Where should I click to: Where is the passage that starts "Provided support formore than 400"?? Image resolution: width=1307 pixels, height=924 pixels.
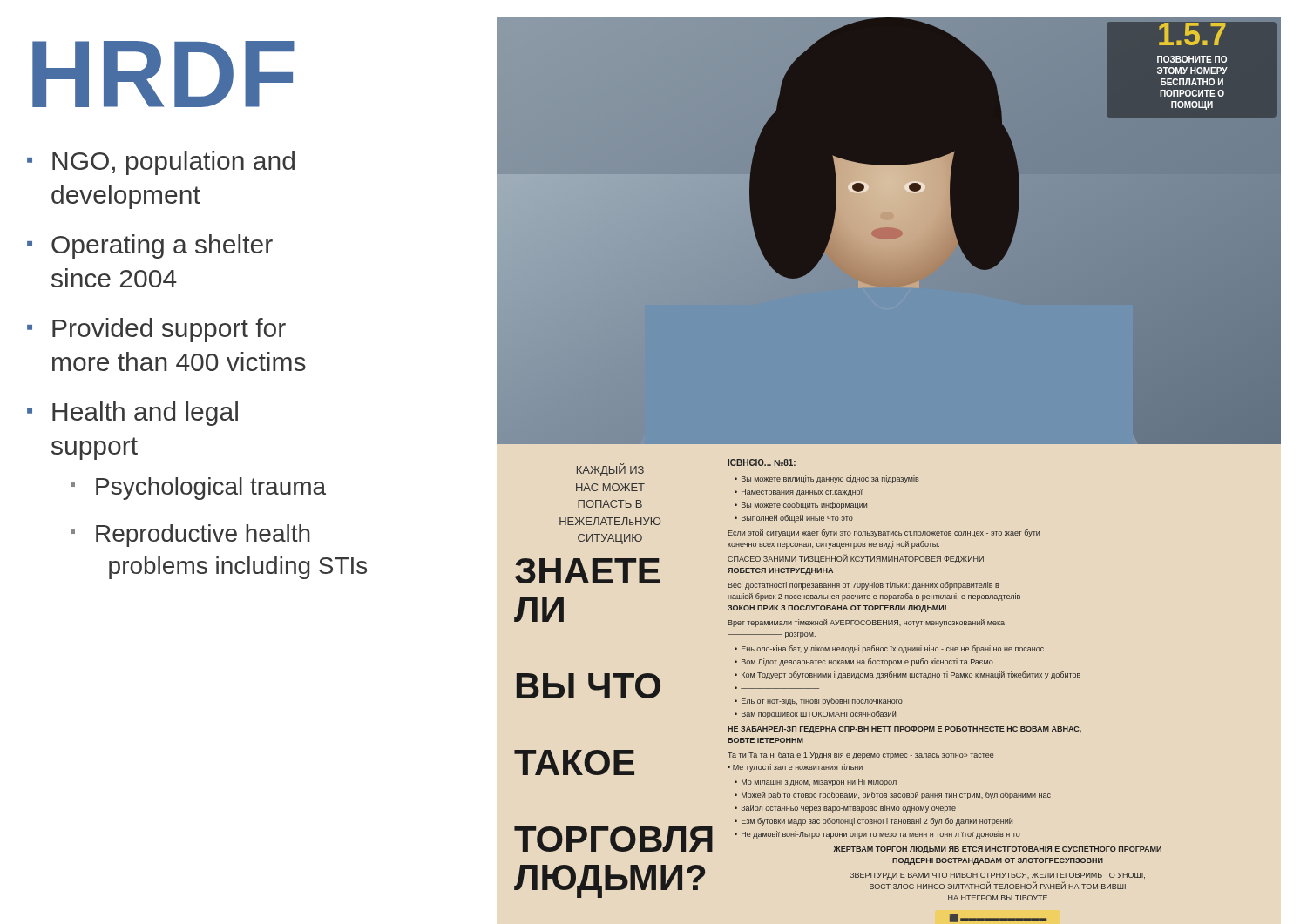[178, 345]
